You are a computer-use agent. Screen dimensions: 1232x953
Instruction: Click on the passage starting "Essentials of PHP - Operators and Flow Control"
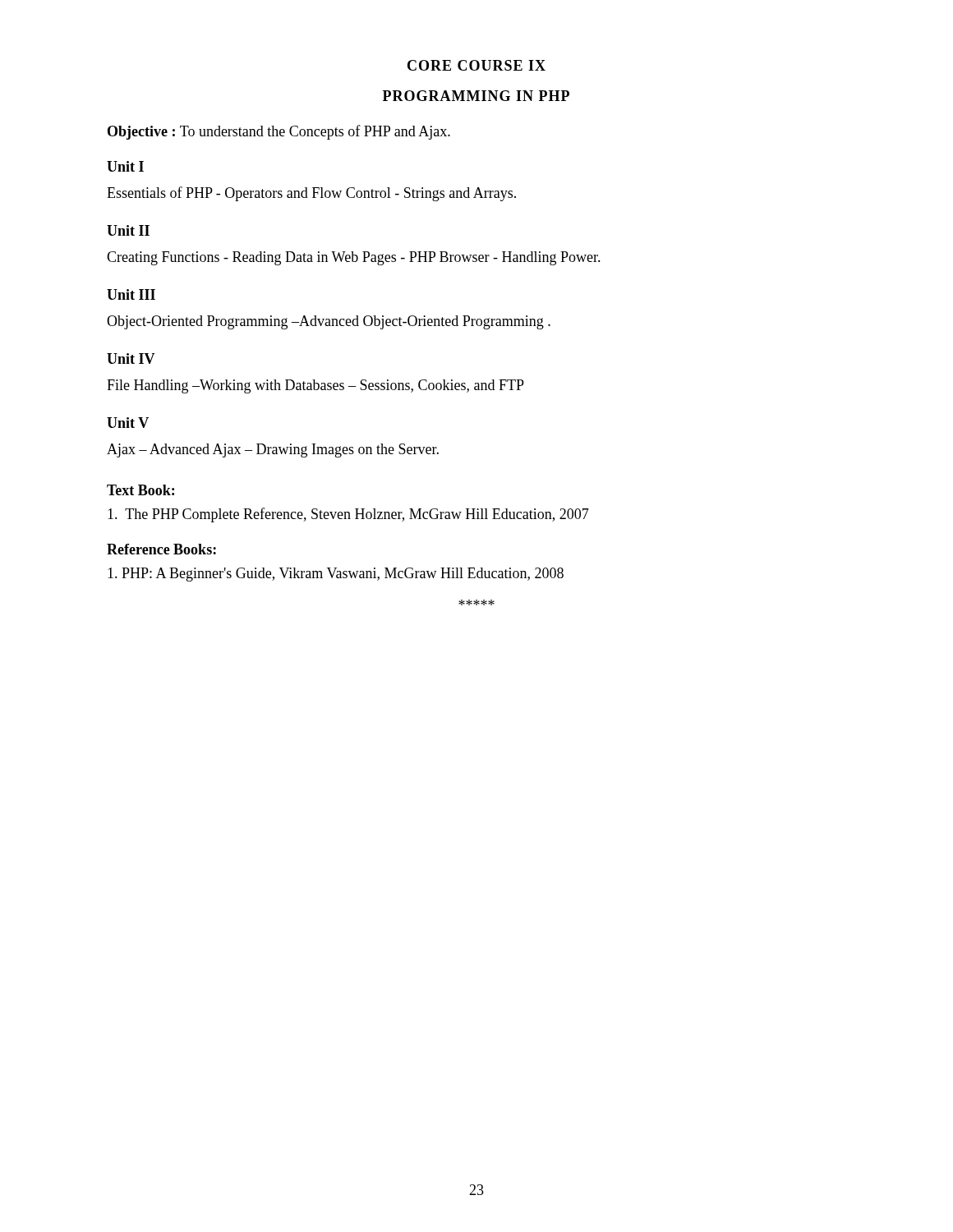point(312,193)
